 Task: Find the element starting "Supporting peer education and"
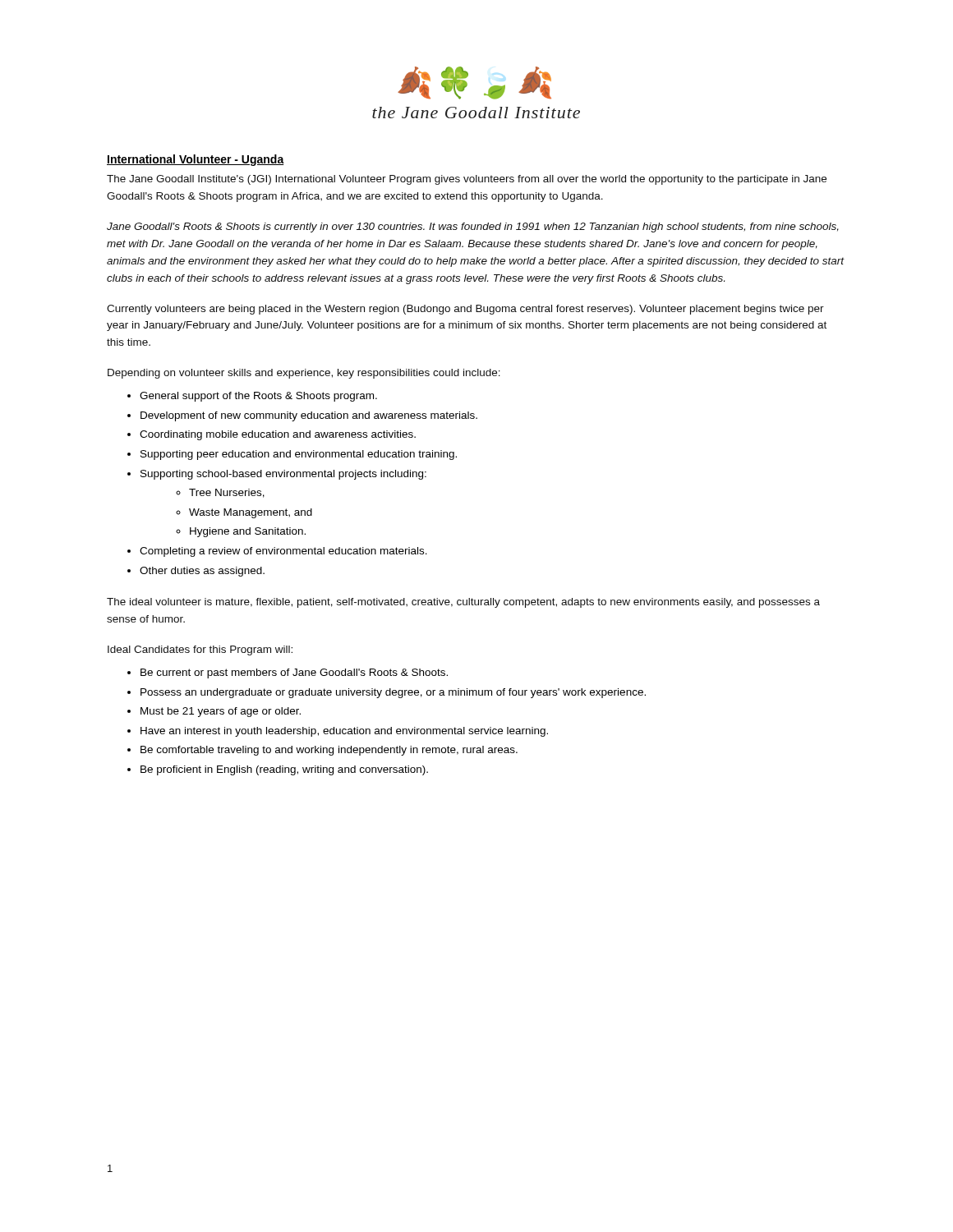pyautogui.click(x=299, y=454)
